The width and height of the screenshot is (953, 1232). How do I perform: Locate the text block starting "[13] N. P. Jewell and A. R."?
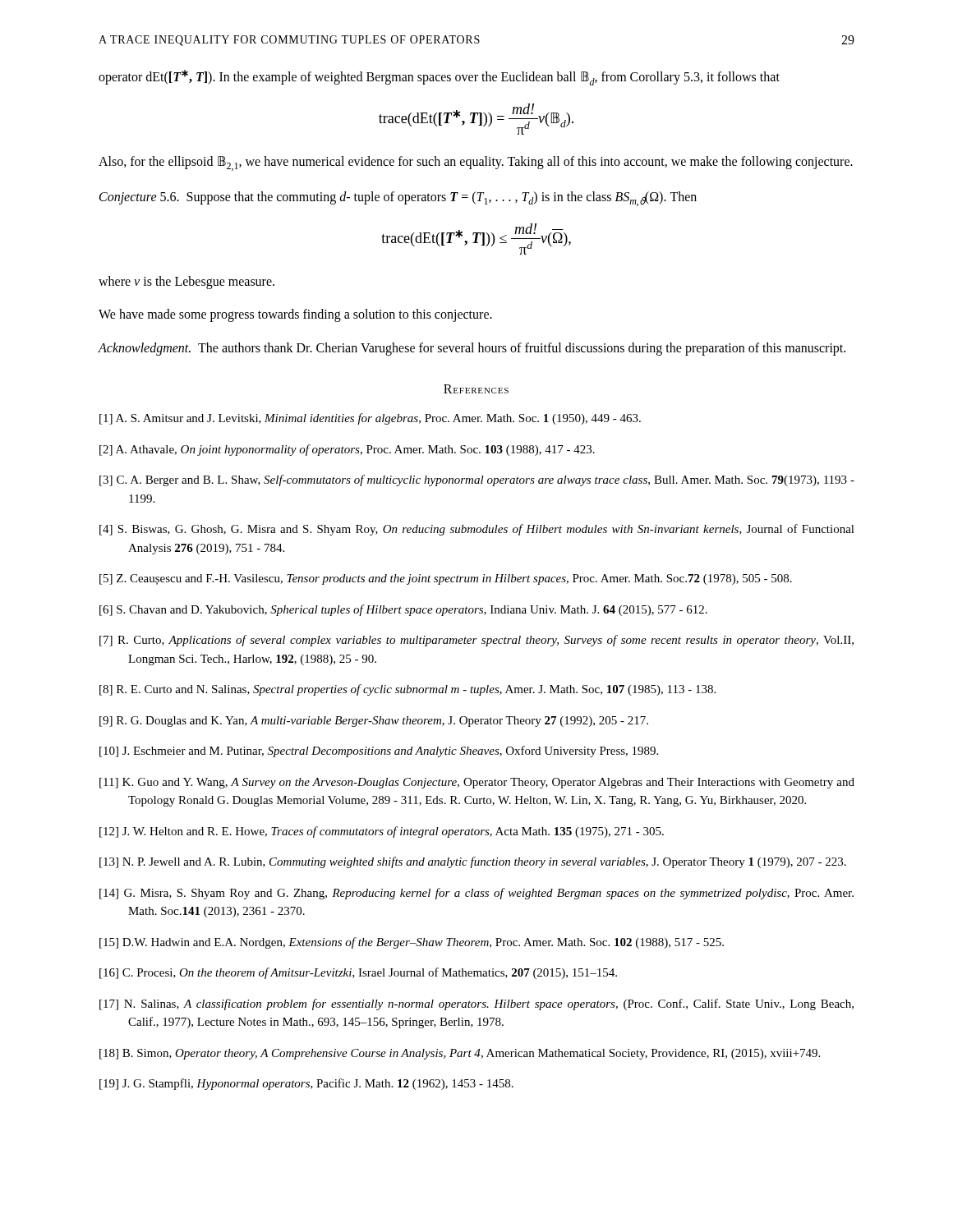476,862
